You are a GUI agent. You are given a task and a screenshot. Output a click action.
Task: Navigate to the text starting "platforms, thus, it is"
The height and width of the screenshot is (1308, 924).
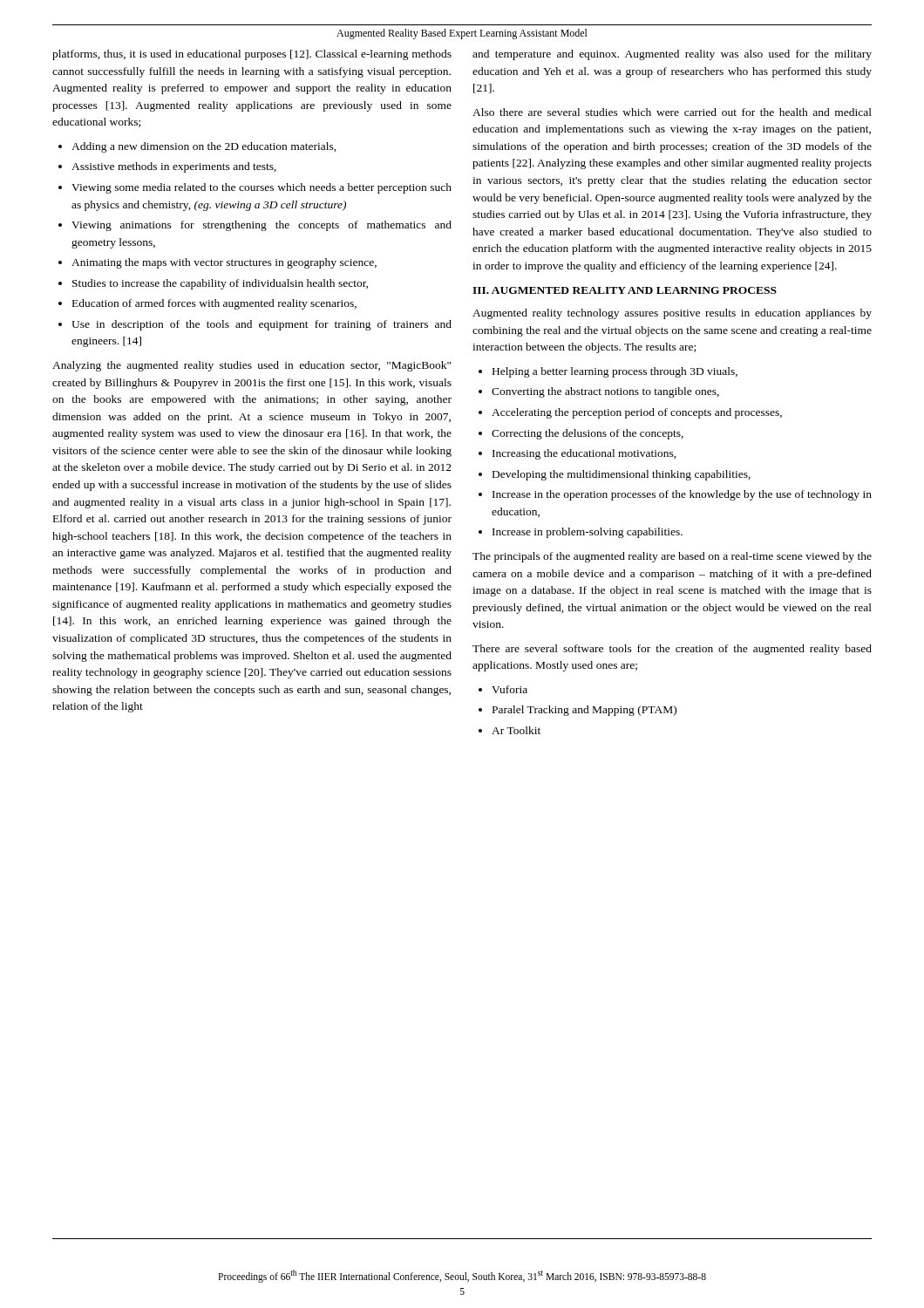coord(252,88)
